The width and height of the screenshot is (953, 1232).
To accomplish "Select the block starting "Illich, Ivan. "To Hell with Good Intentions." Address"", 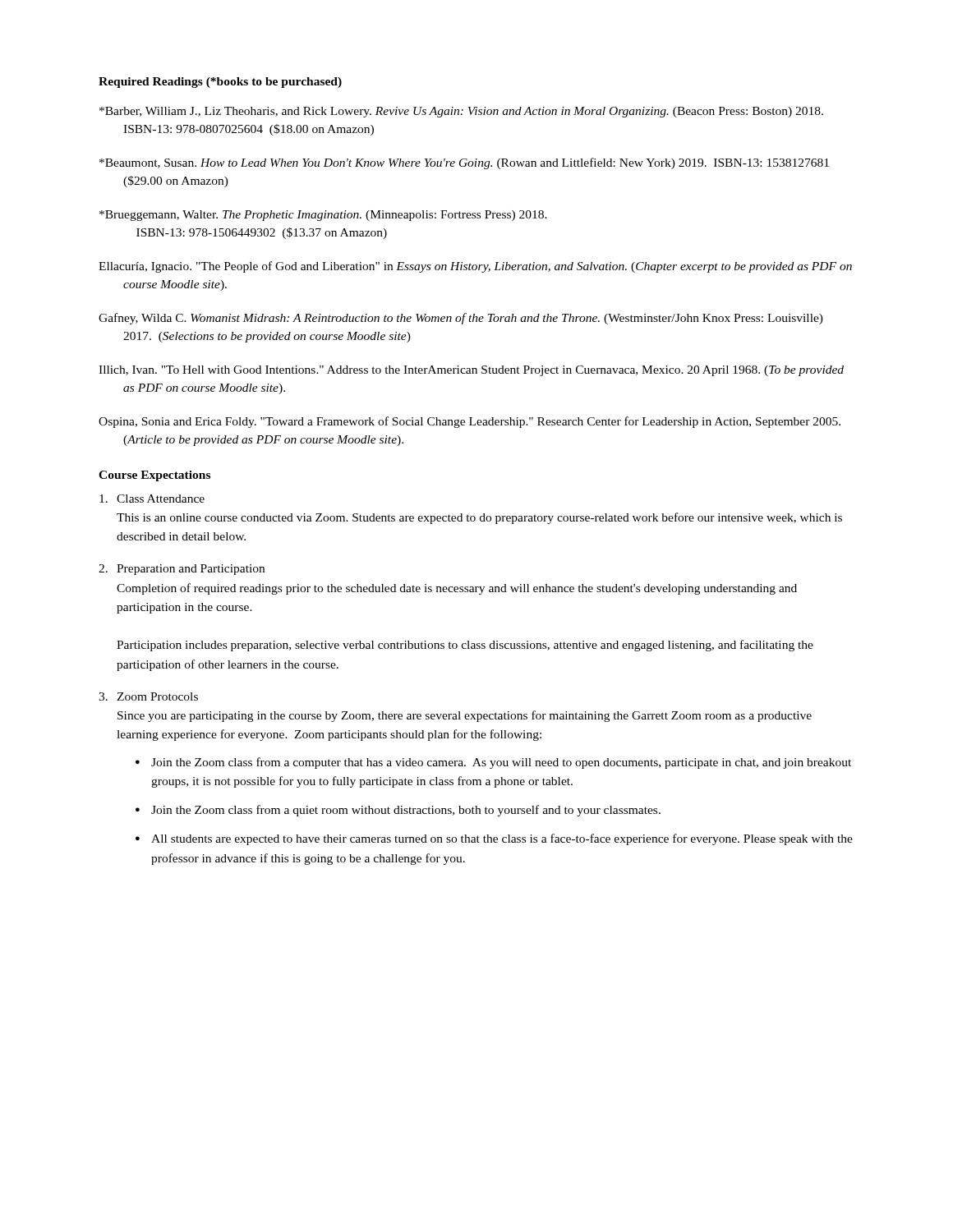I will [x=471, y=378].
